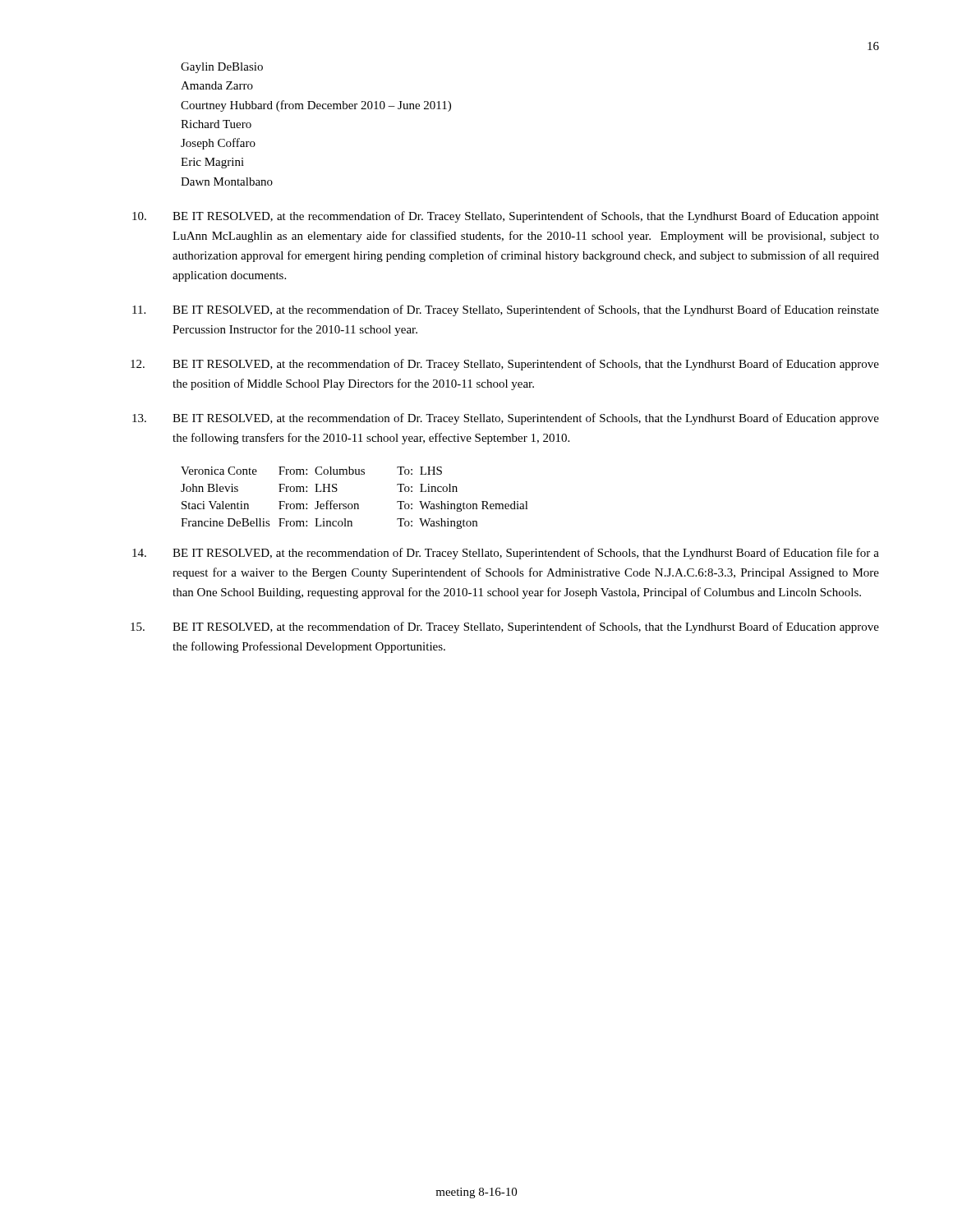Screen dimensions: 1232x953
Task: Click on the table containing "From: LHS"
Action: pos(505,497)
